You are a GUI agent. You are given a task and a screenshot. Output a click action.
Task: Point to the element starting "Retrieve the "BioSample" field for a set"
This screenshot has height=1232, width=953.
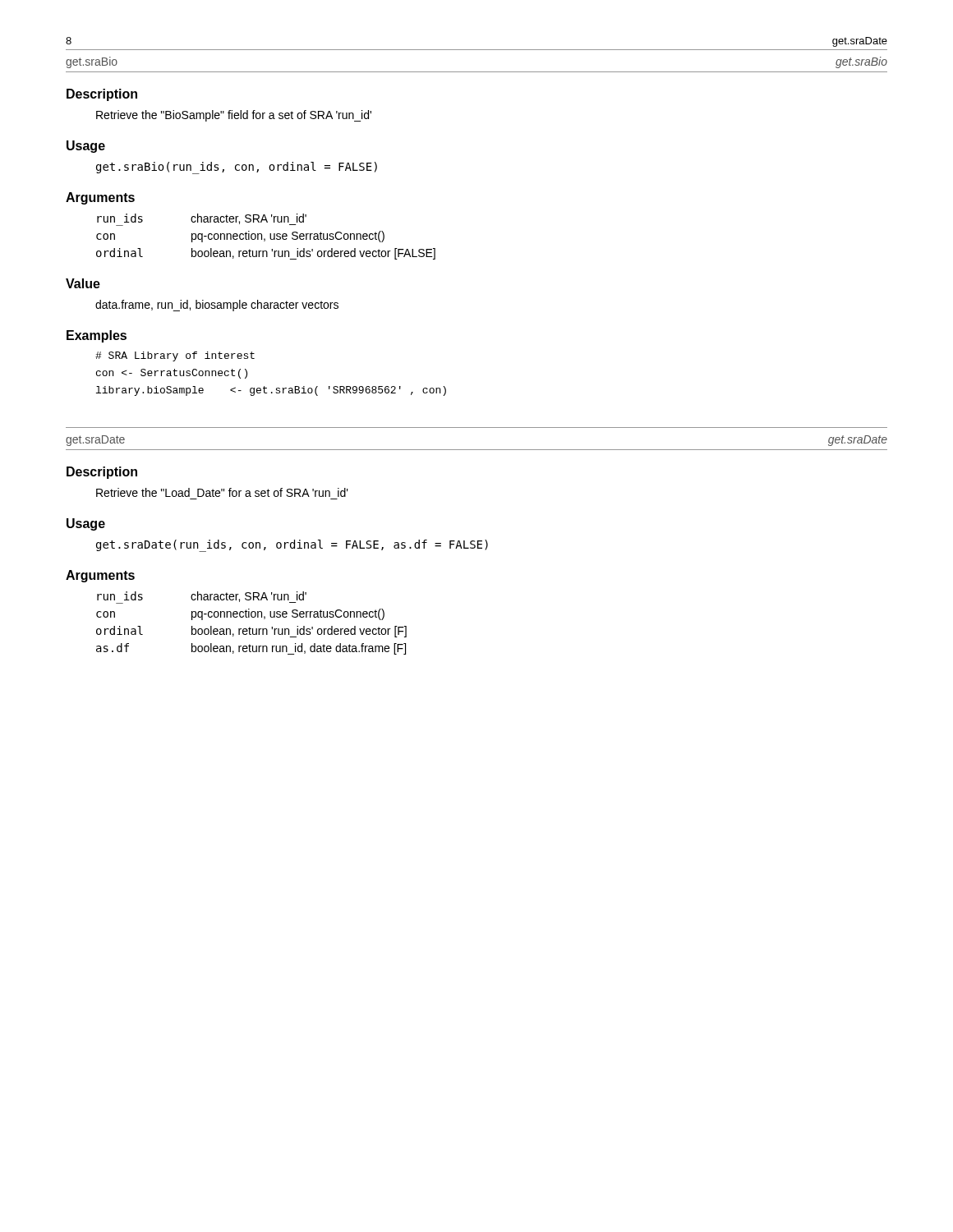(234, 115)
